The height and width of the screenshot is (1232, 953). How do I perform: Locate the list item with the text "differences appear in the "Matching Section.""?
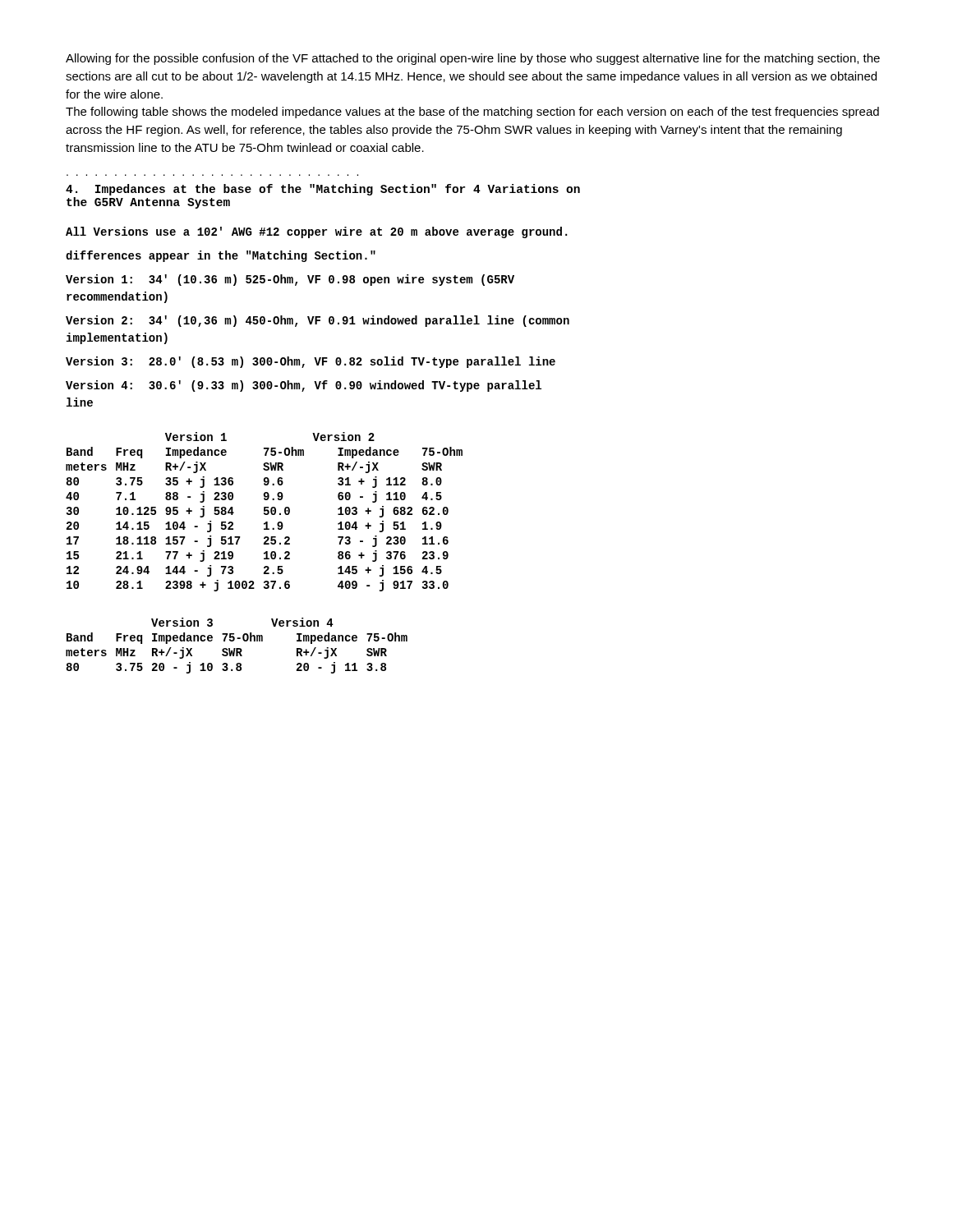221,256
